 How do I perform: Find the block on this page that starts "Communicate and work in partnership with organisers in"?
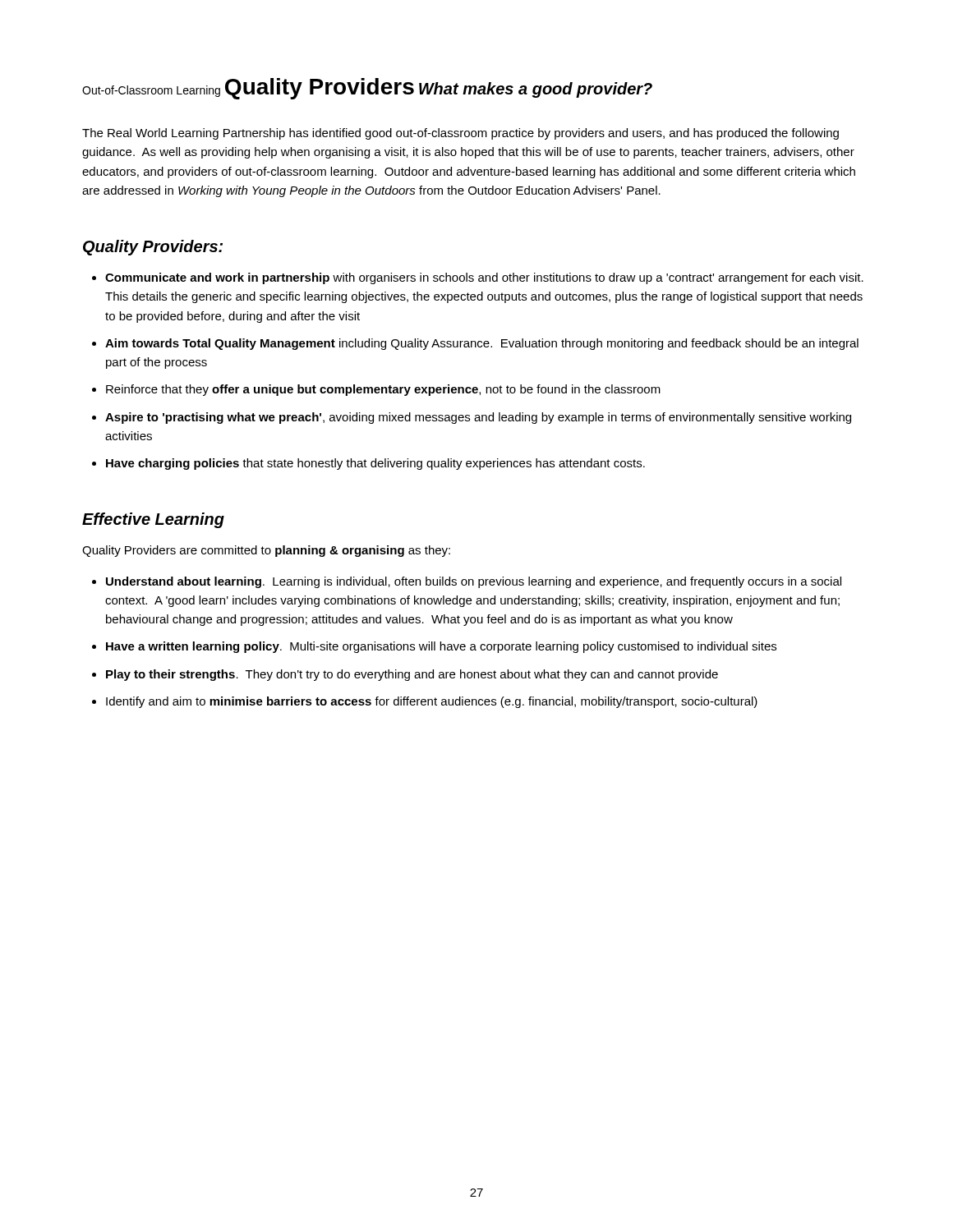tap(488, 296)
